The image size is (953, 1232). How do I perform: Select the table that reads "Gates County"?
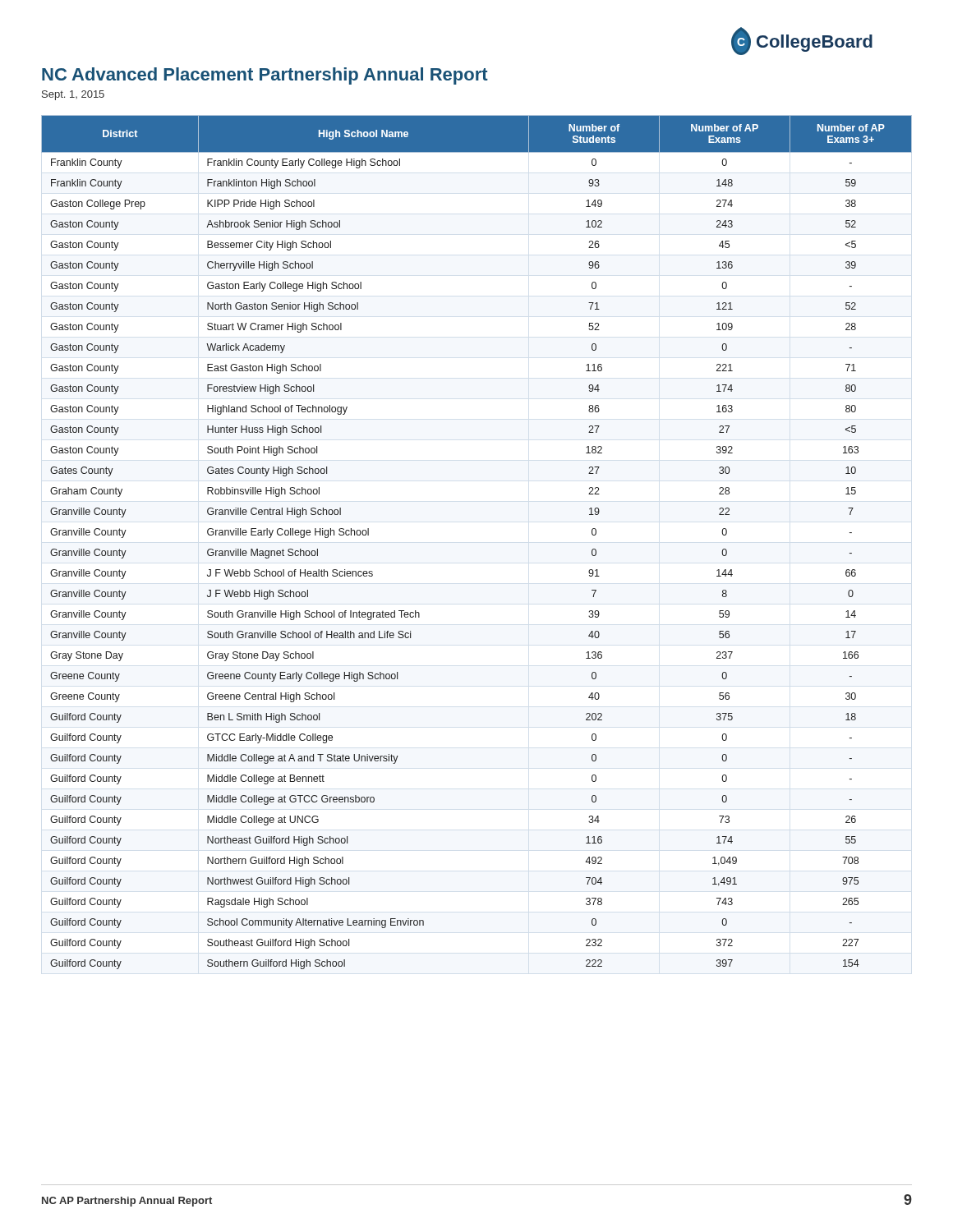(476, 545)
